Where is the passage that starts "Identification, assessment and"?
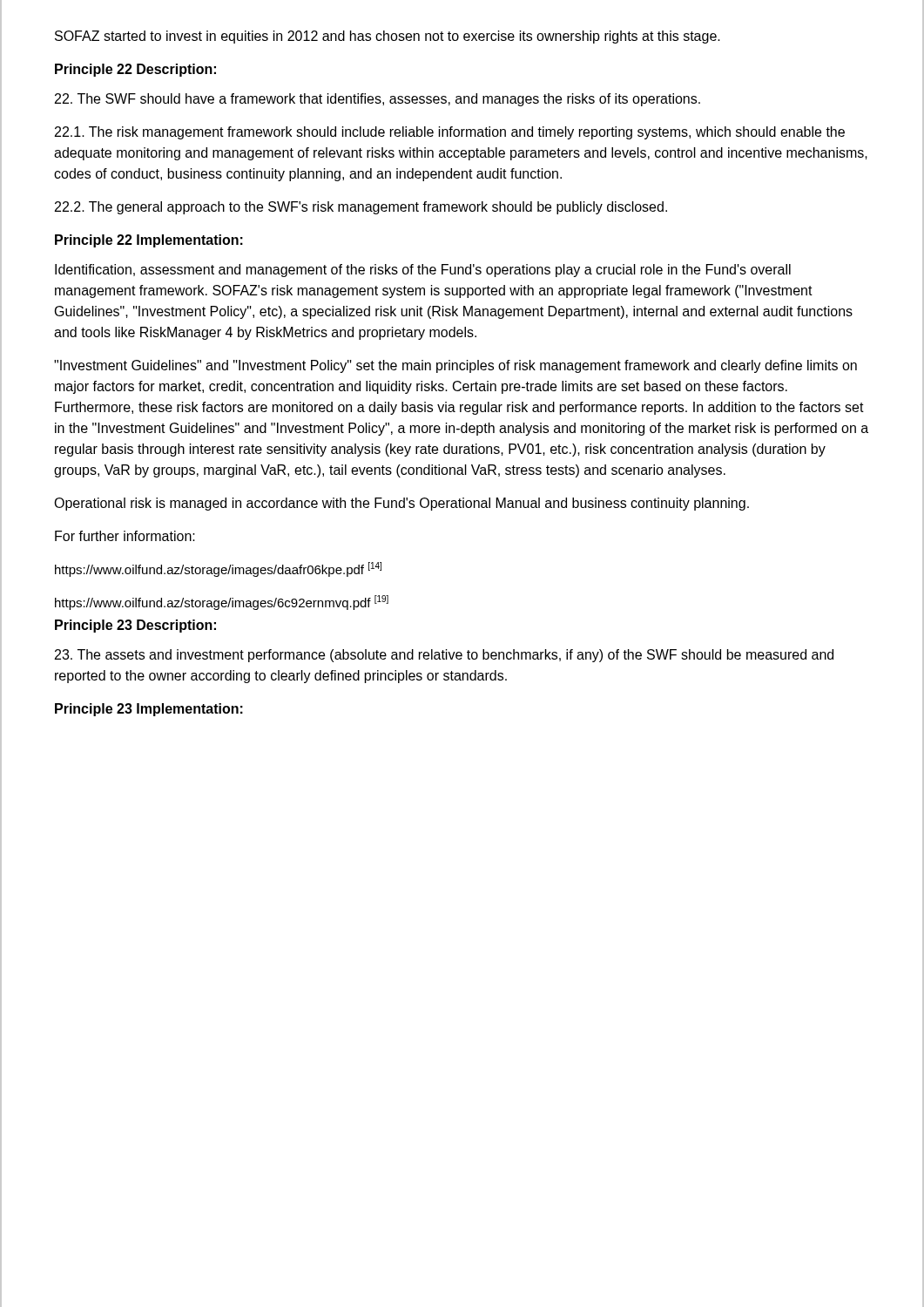 click(453, 301)
